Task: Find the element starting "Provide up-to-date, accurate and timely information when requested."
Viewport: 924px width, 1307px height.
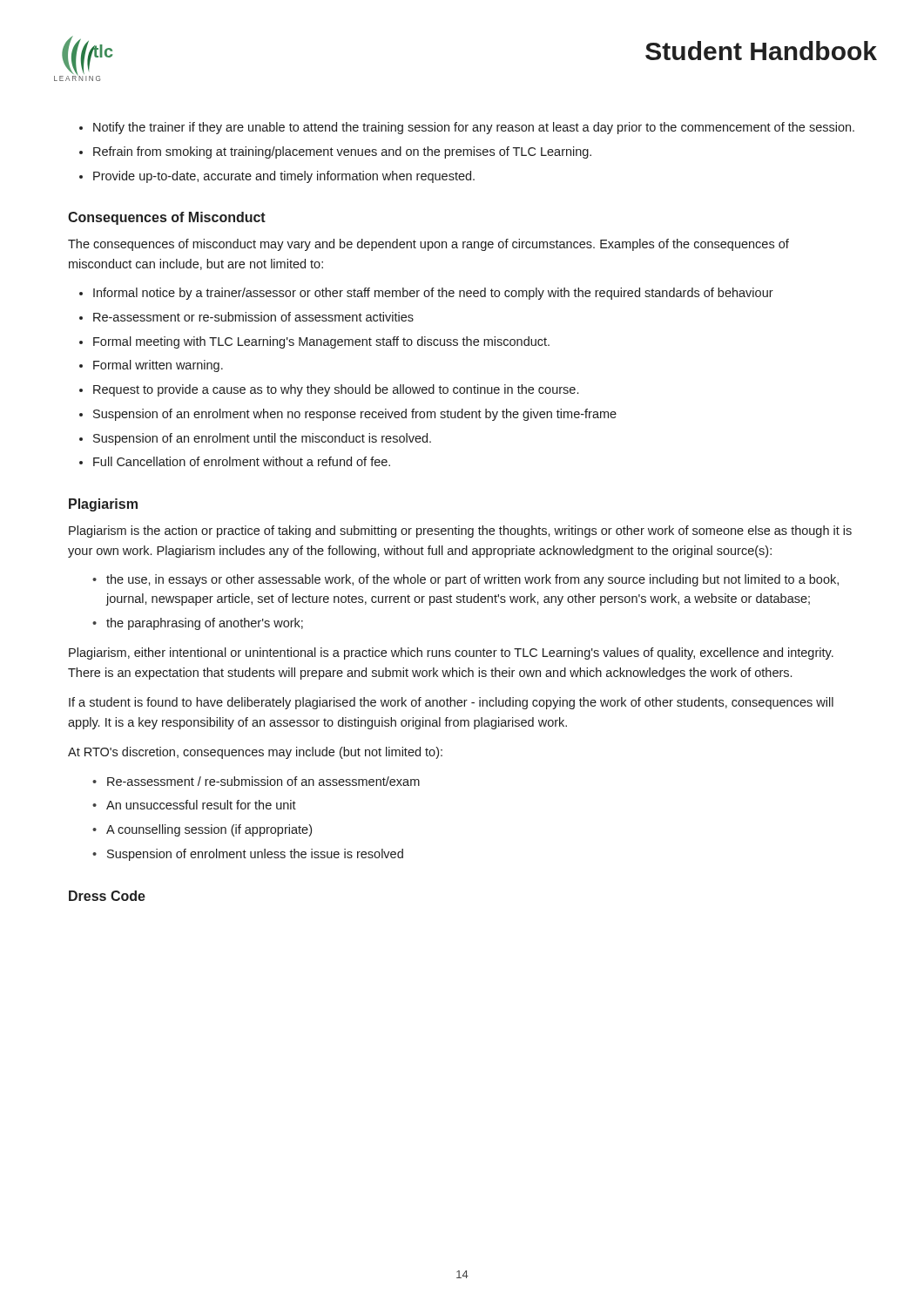Action: tap(284, 176)
